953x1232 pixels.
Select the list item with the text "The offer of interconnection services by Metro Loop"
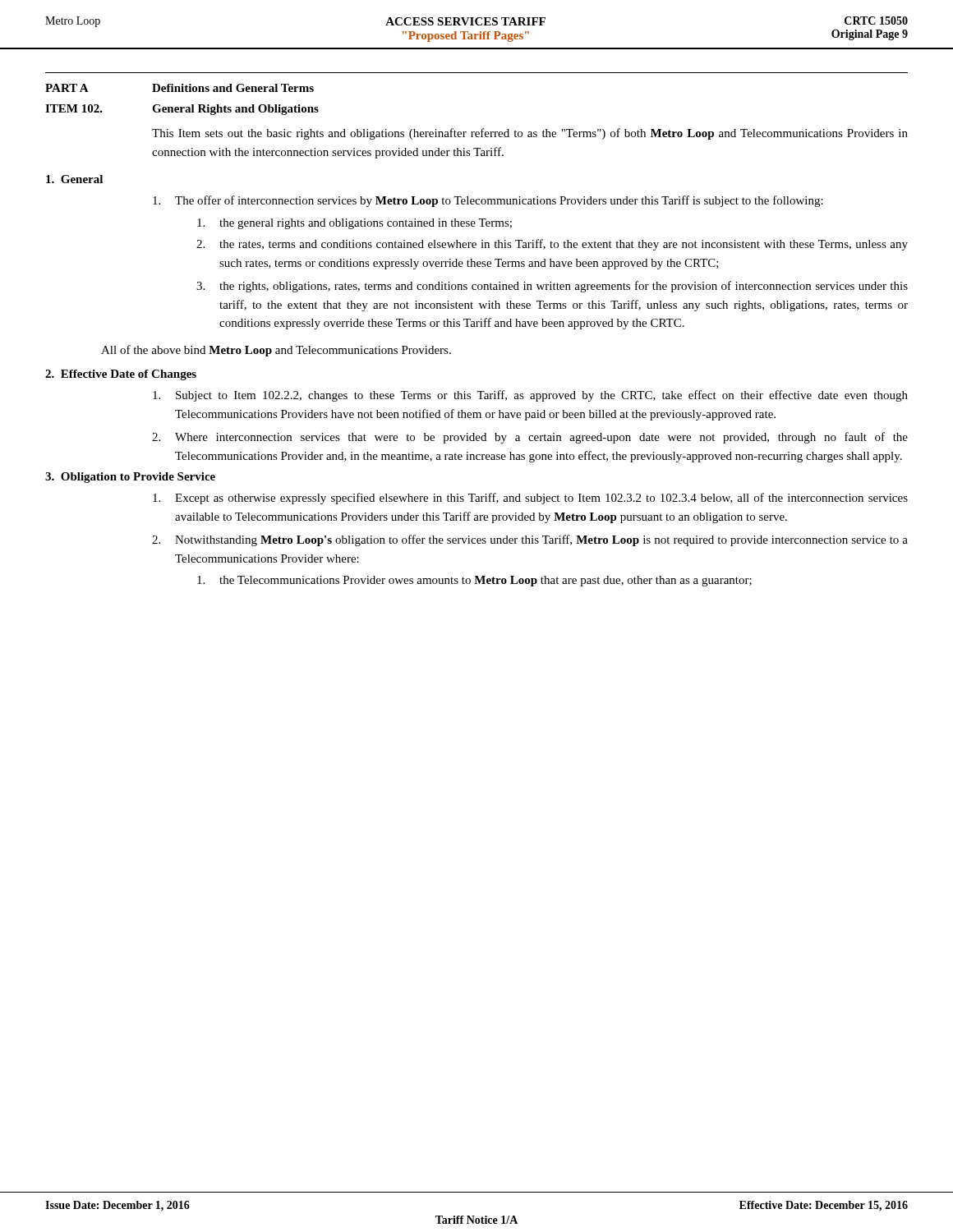pos(530,263)
